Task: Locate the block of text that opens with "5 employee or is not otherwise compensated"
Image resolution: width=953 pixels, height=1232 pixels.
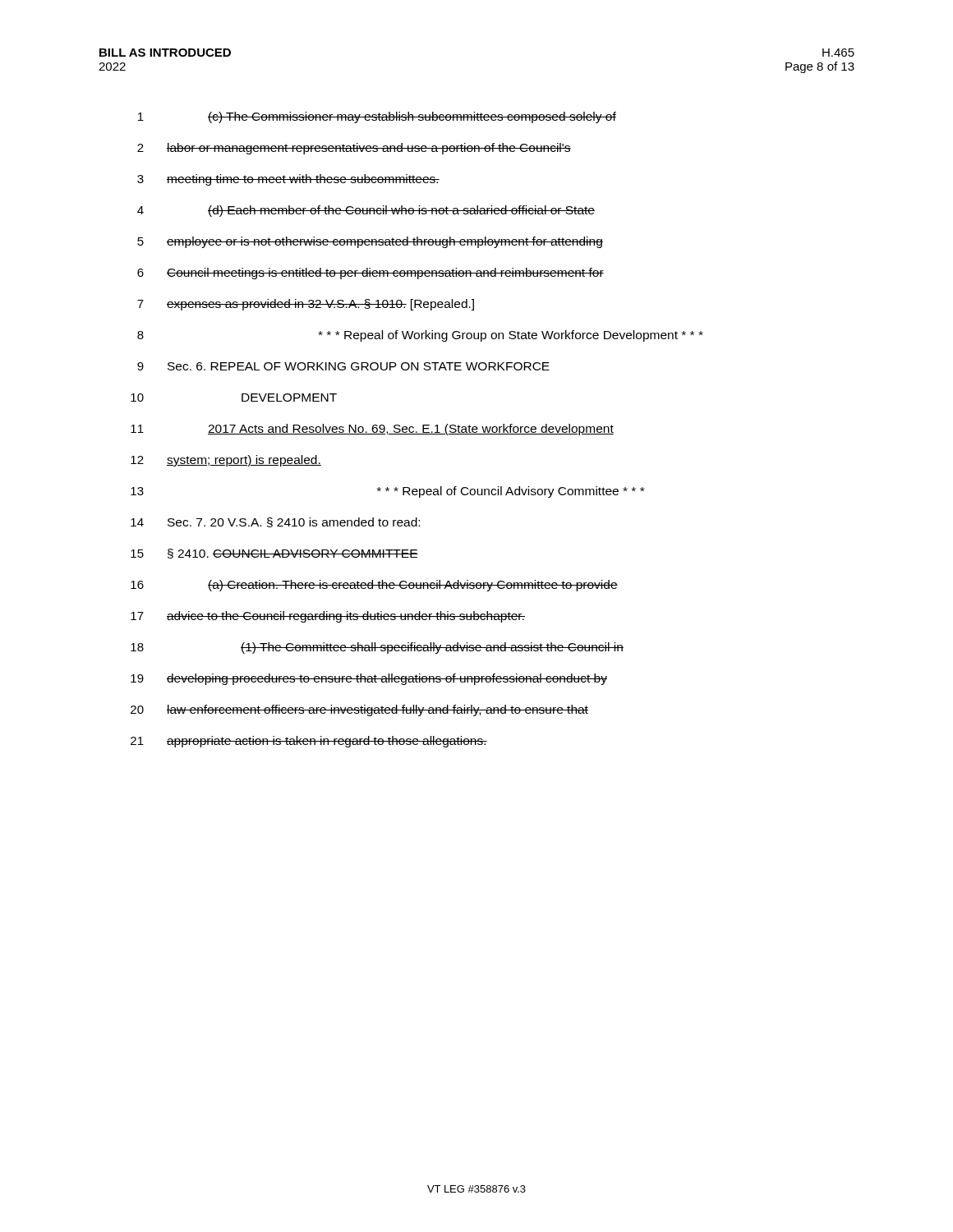Action: click(x=476, y=241)
